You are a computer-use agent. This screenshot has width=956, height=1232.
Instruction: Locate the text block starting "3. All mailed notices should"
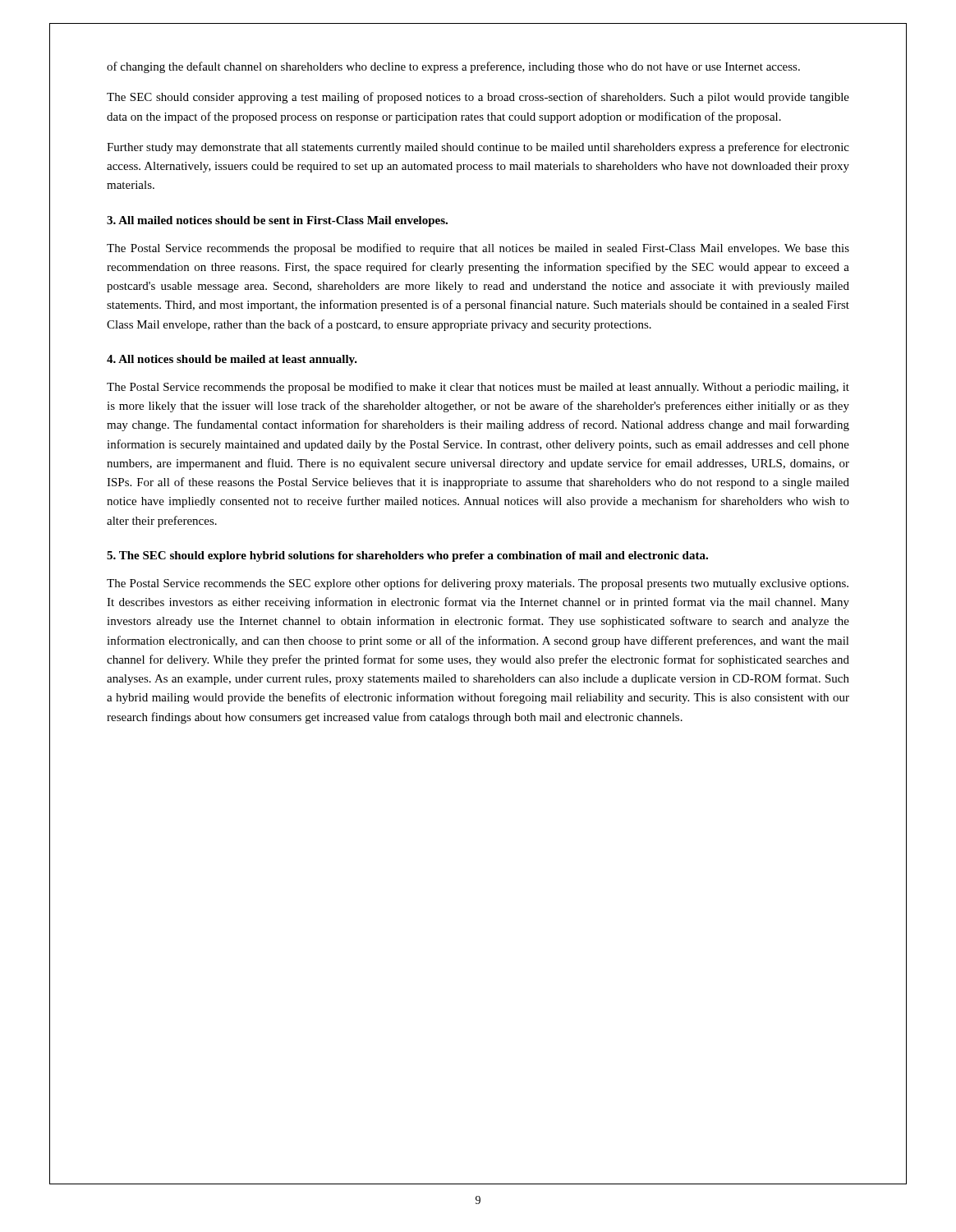click(x=278, y=220)
